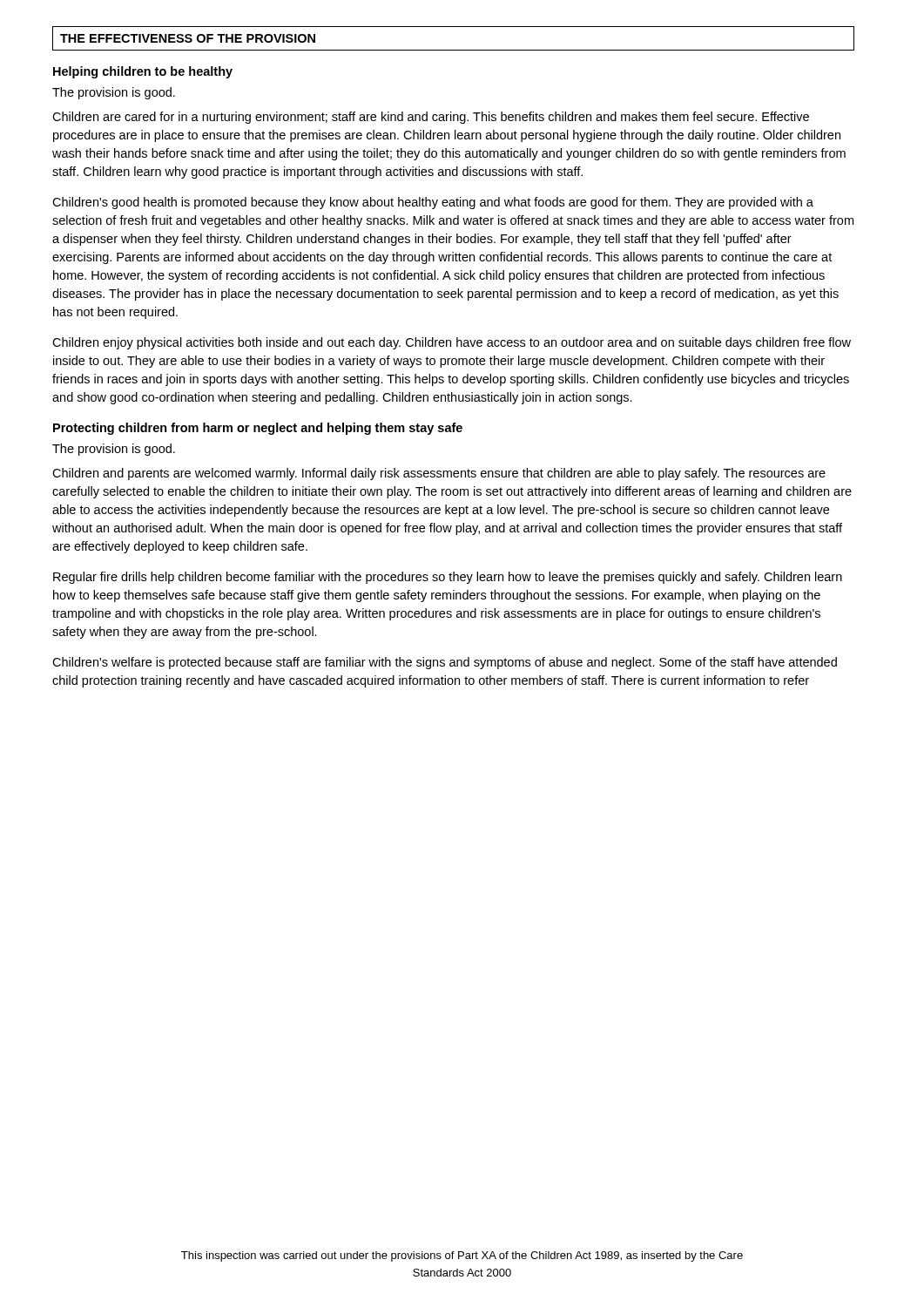Locate the text "THE EFFECTIVENESS OF THE PROVISION"
Image resolution: width=924 pixels, height=1307 pixels.
pyautogui.click(x=188, y=38)
